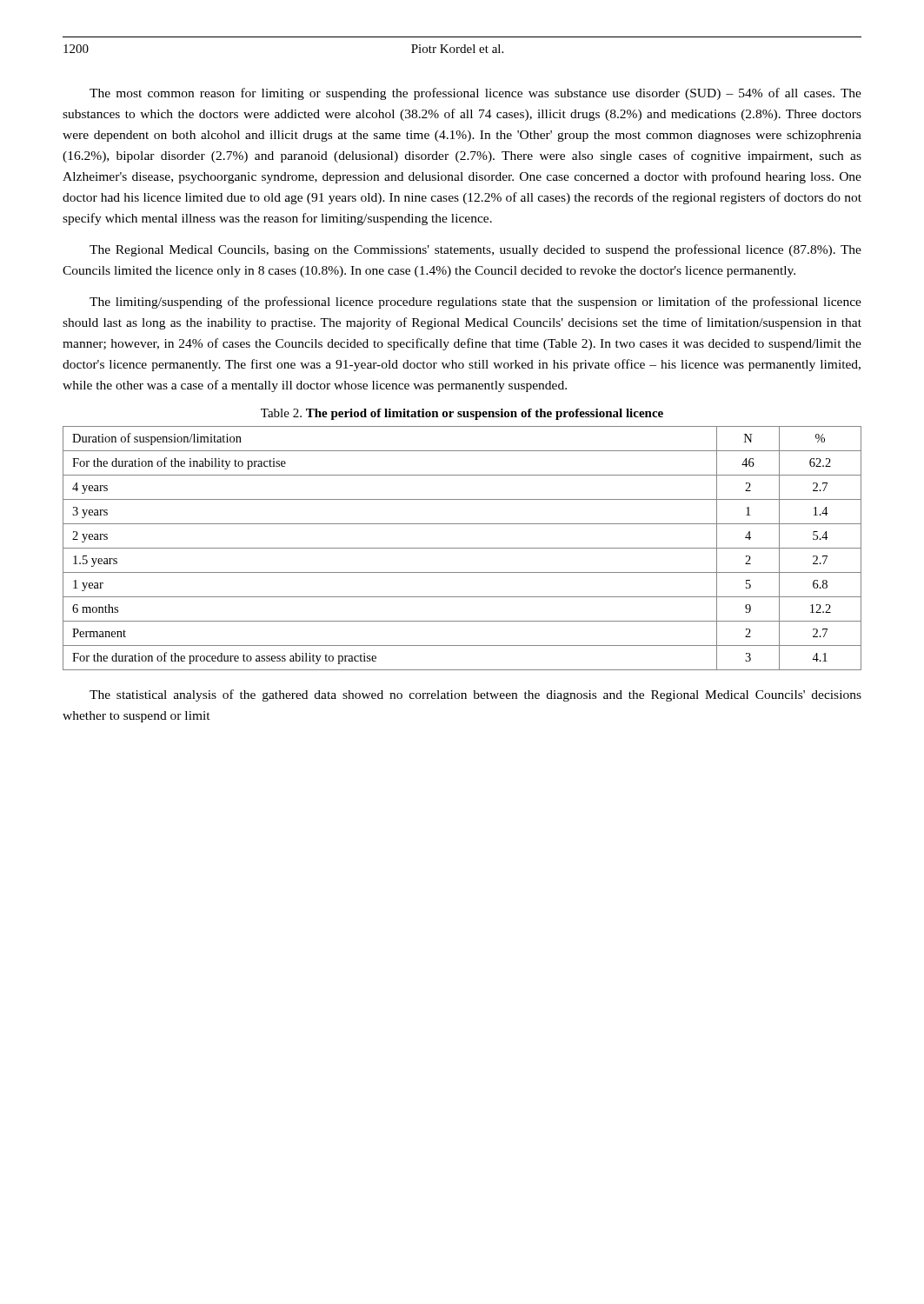Click on the text block with the text "The statistical analysis of"
924x1304 pixels.
click(462, 705)
